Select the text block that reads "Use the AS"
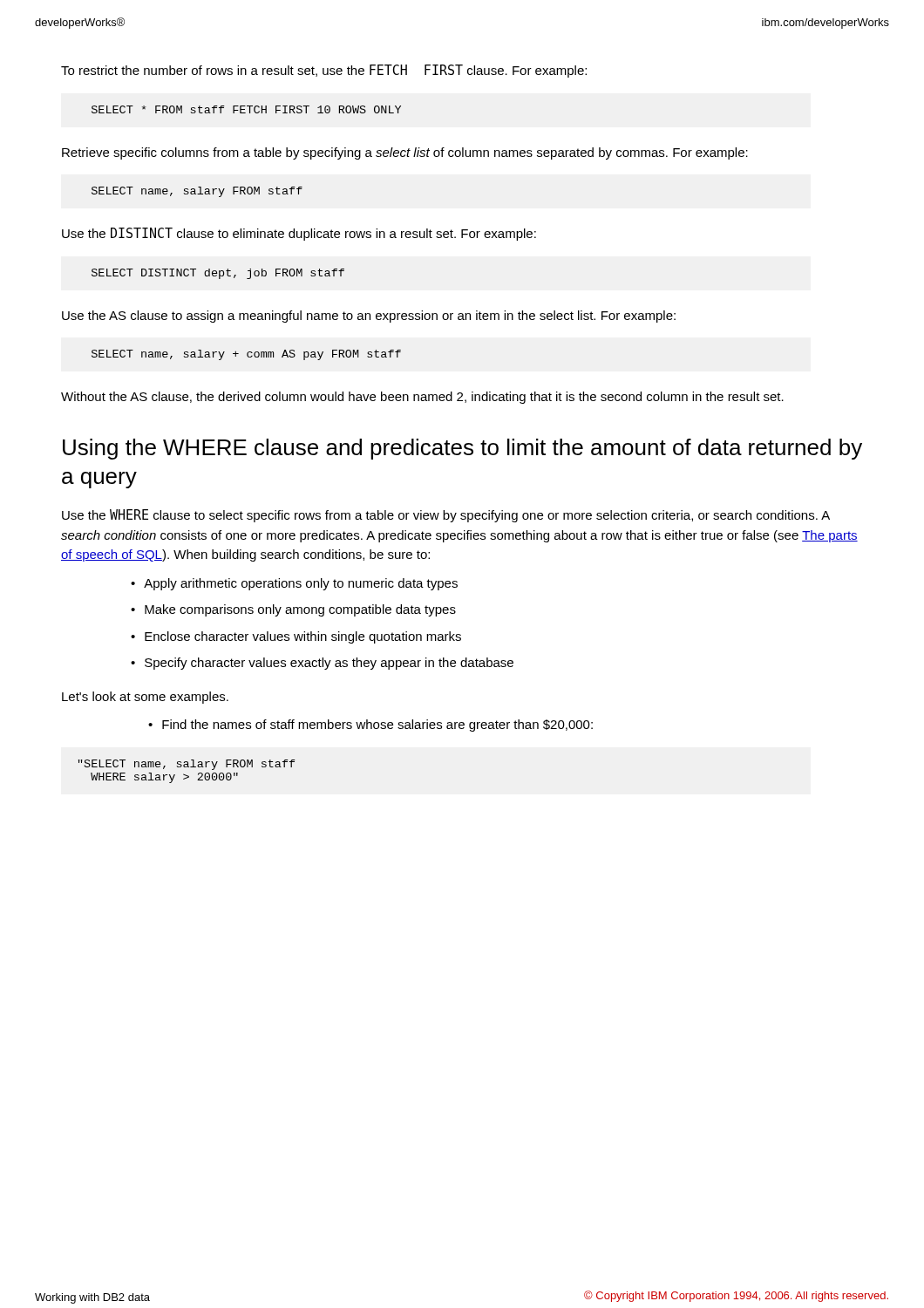The width and height of the screenshot is (924, 1308). click(x=369, y=315)
